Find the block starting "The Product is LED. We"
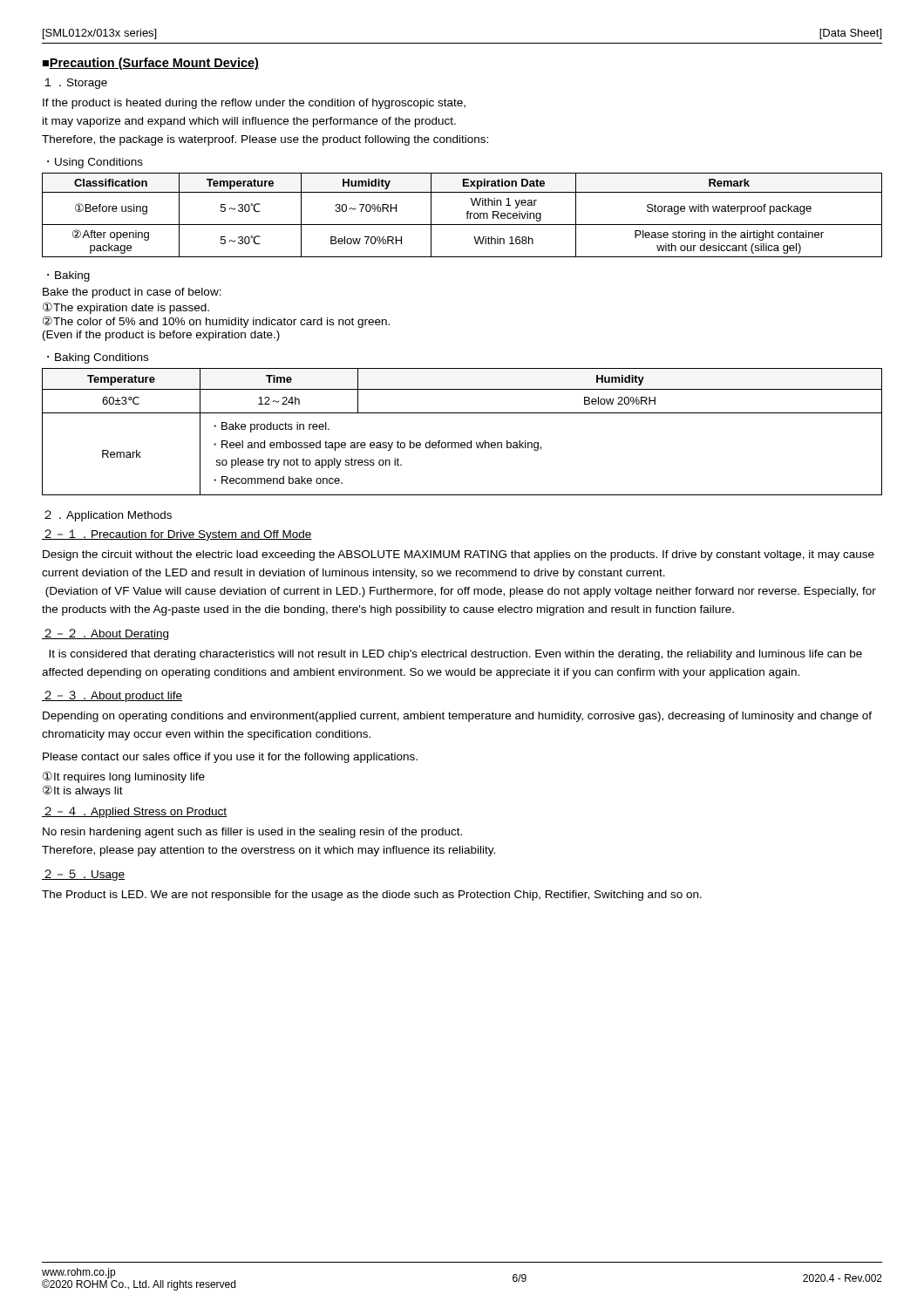Image resolution: width=924 pixels, height=1308 pixels. coord(372,894)
